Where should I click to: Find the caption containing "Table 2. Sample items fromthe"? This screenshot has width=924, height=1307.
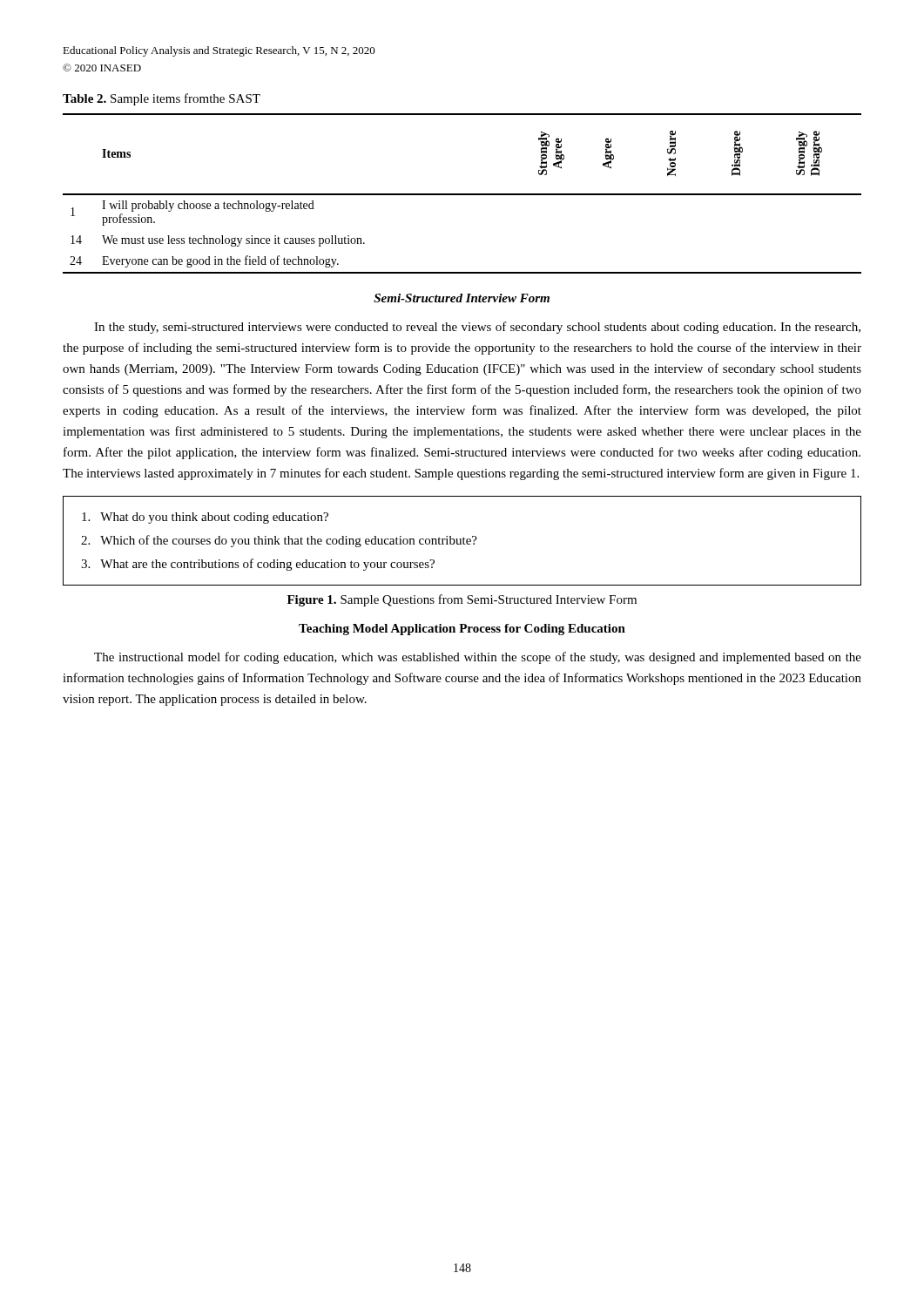[162, 98]
